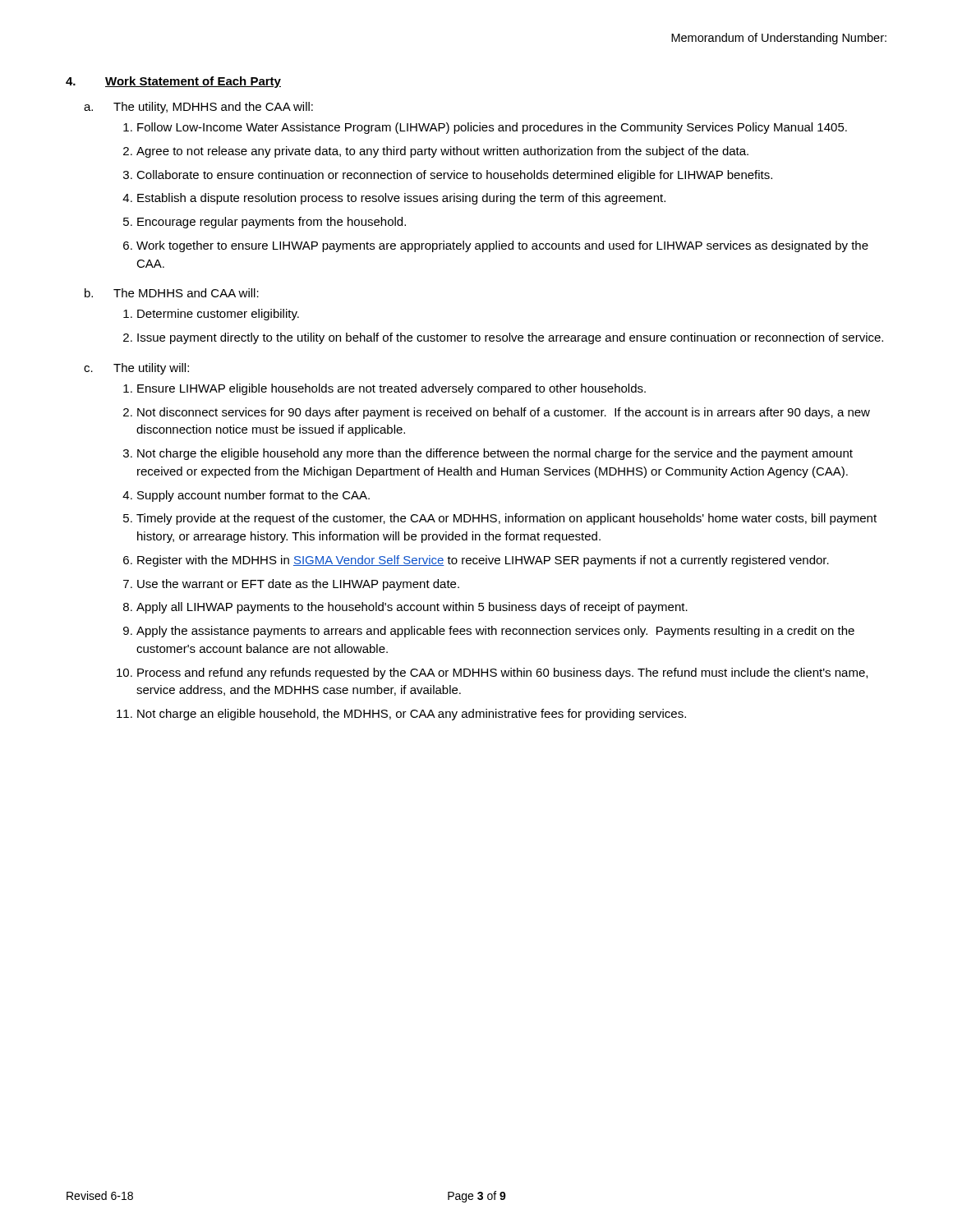The height and width of the screenshot is (1232, 953).
Task: Click on the region starting "The utility will:"
Action: tap(152, 367)
